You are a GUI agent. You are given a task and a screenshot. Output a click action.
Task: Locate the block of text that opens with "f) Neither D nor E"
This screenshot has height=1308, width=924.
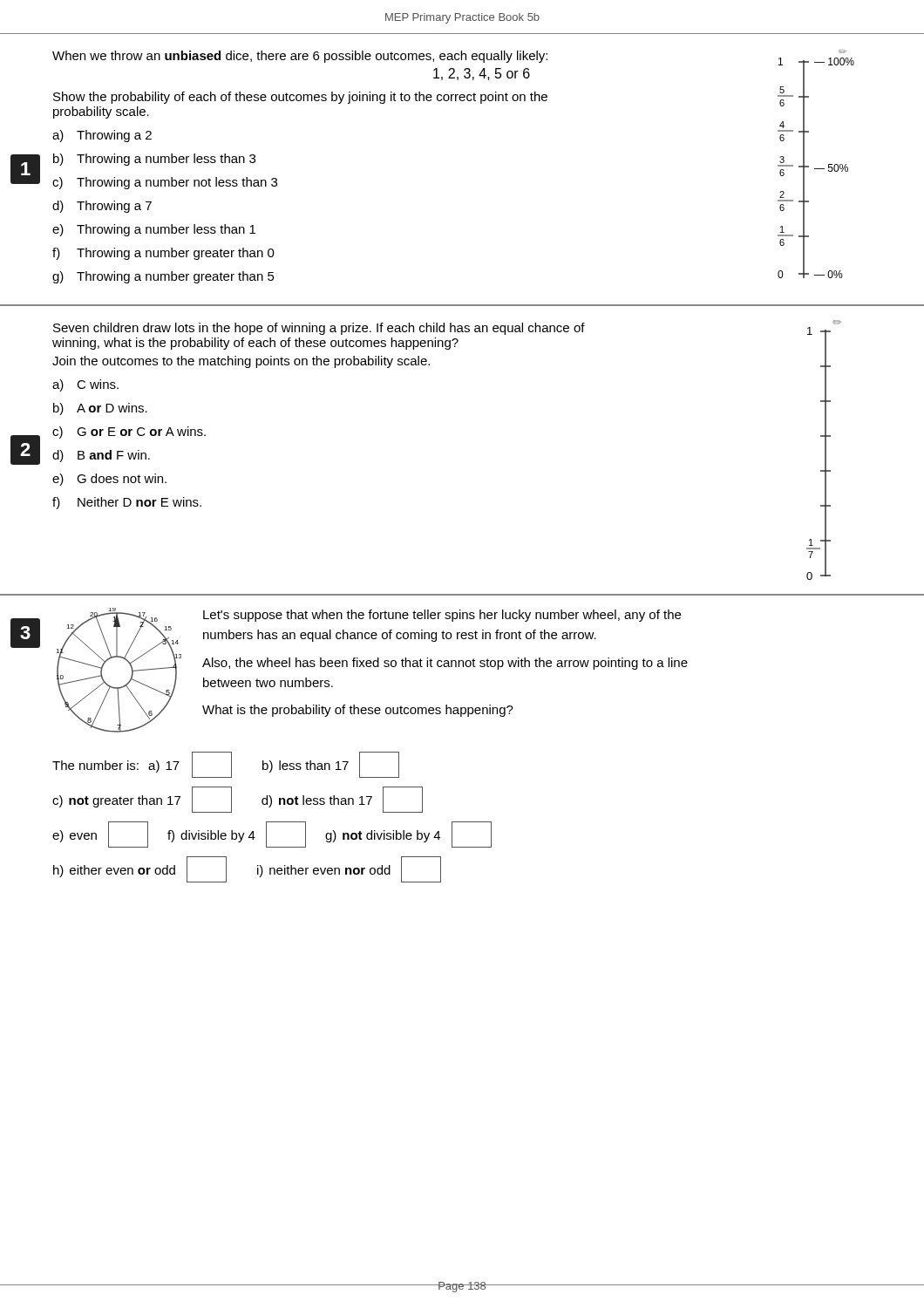127,501
